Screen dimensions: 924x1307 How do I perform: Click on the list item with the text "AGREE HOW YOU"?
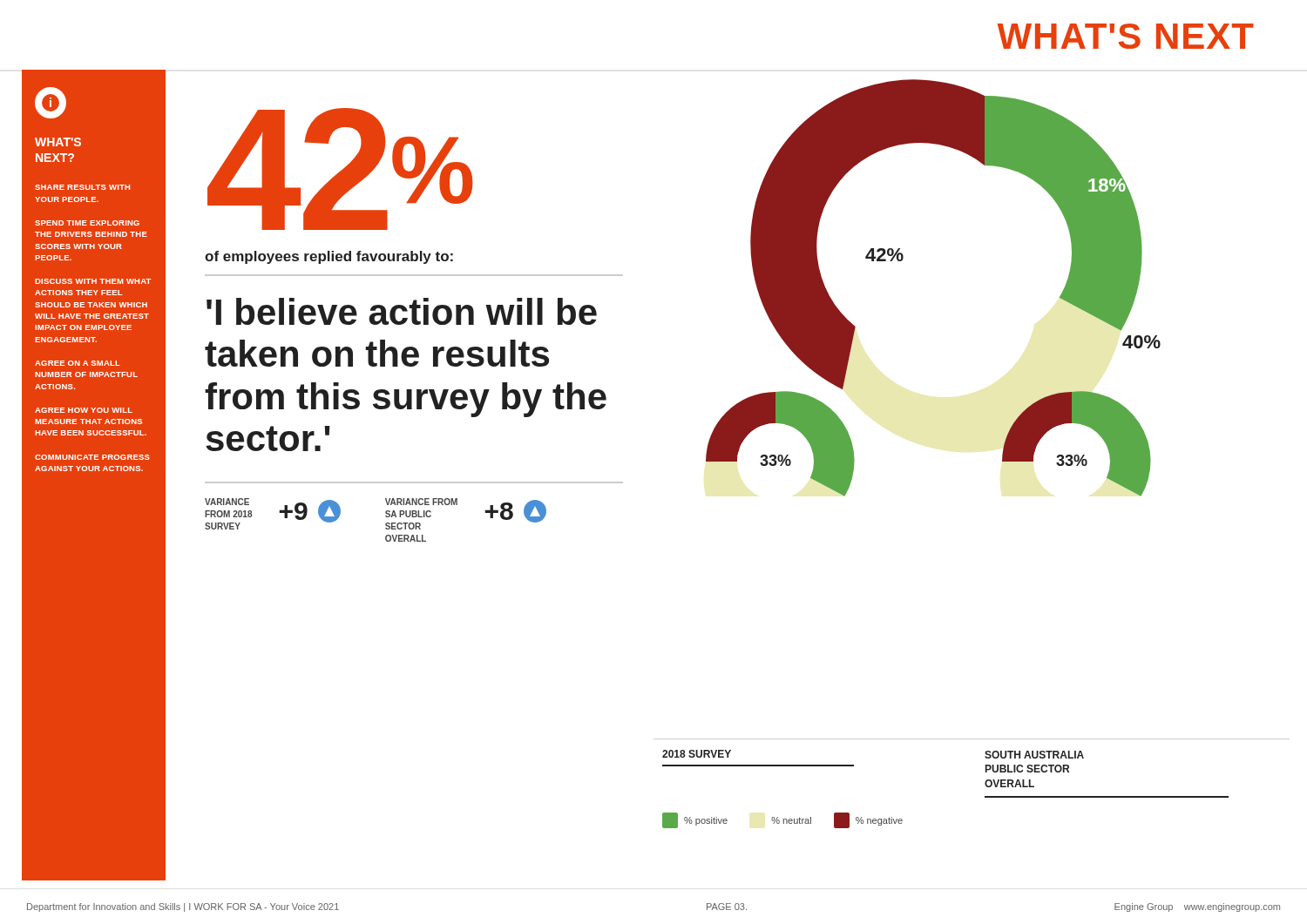[x=91, y=421]
